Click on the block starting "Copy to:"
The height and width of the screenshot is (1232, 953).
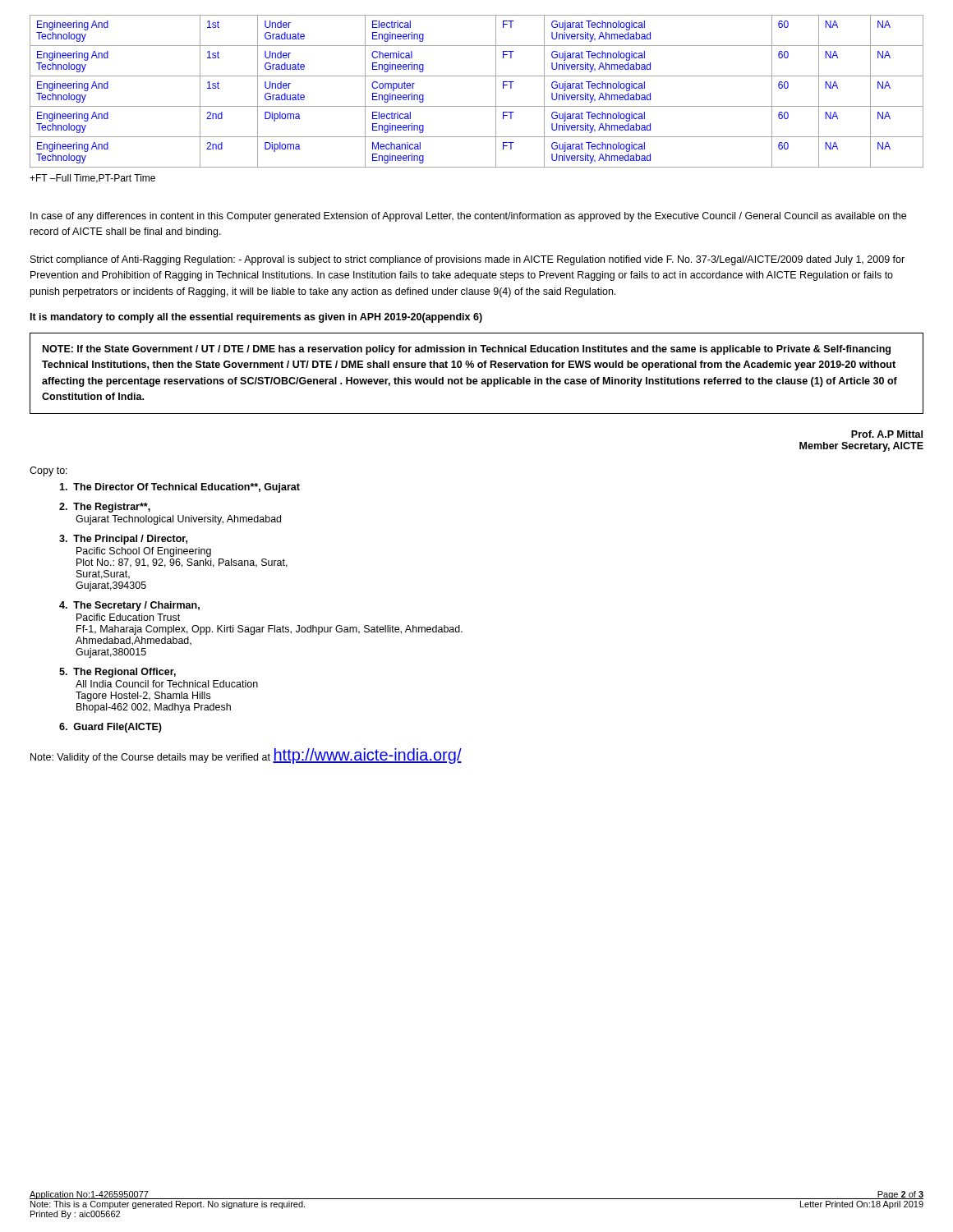point(49,471)
